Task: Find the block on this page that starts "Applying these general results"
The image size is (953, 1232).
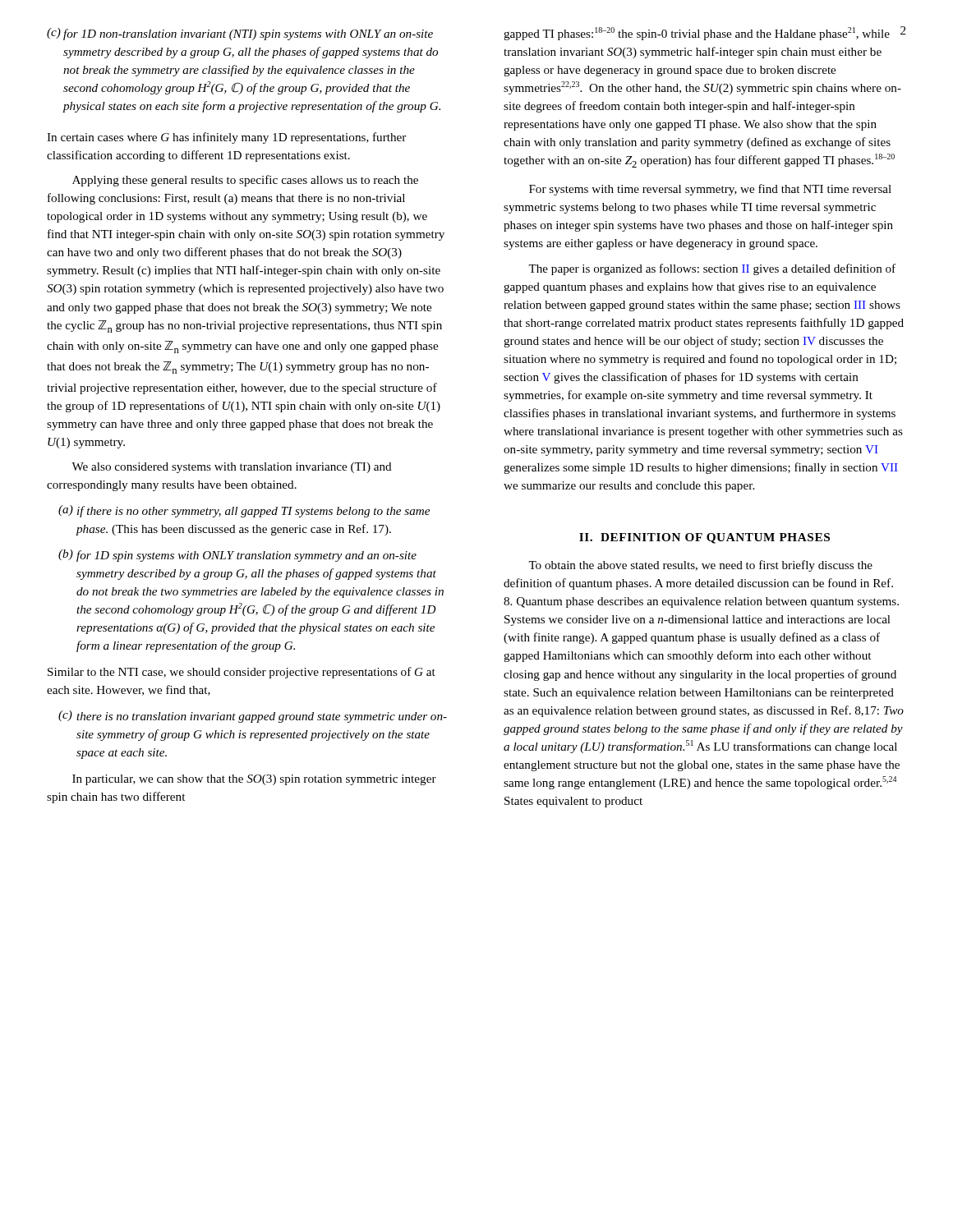Action: pyautogui.click(x=246, y=311)
